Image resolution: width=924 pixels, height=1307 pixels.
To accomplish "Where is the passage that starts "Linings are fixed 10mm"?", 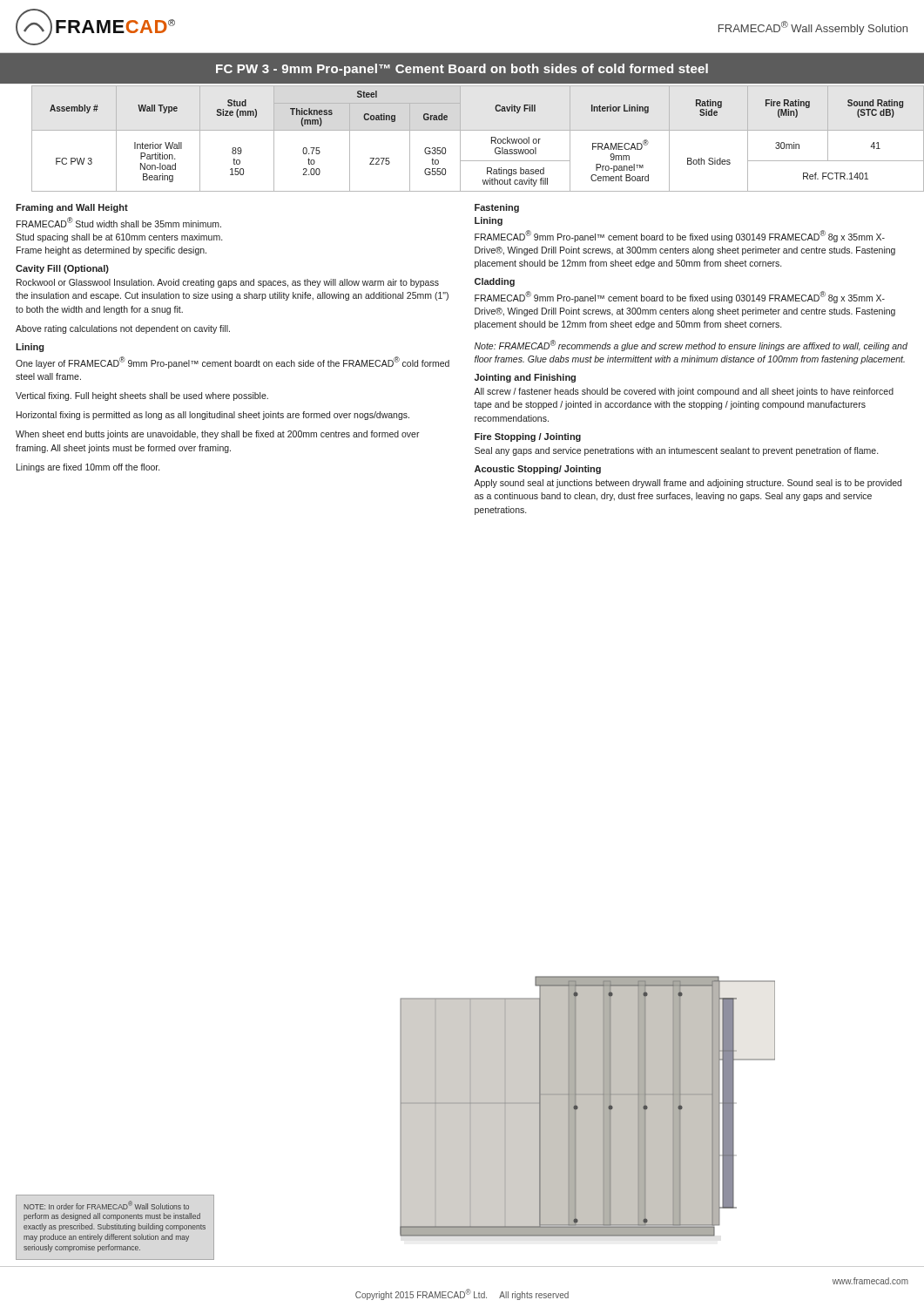I will 88,467.
